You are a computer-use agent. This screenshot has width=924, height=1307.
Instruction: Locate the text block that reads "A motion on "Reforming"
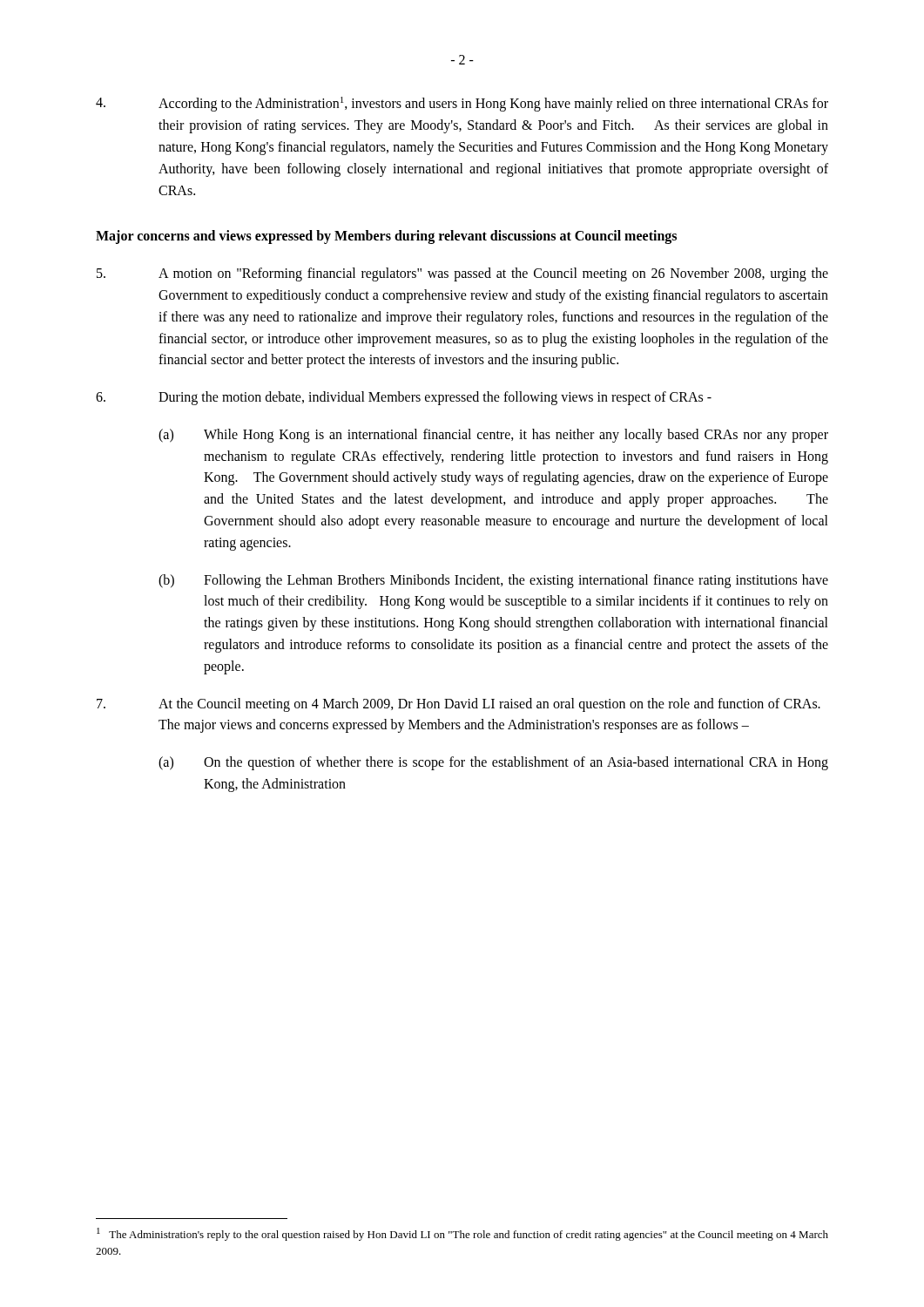coord(462,317)
